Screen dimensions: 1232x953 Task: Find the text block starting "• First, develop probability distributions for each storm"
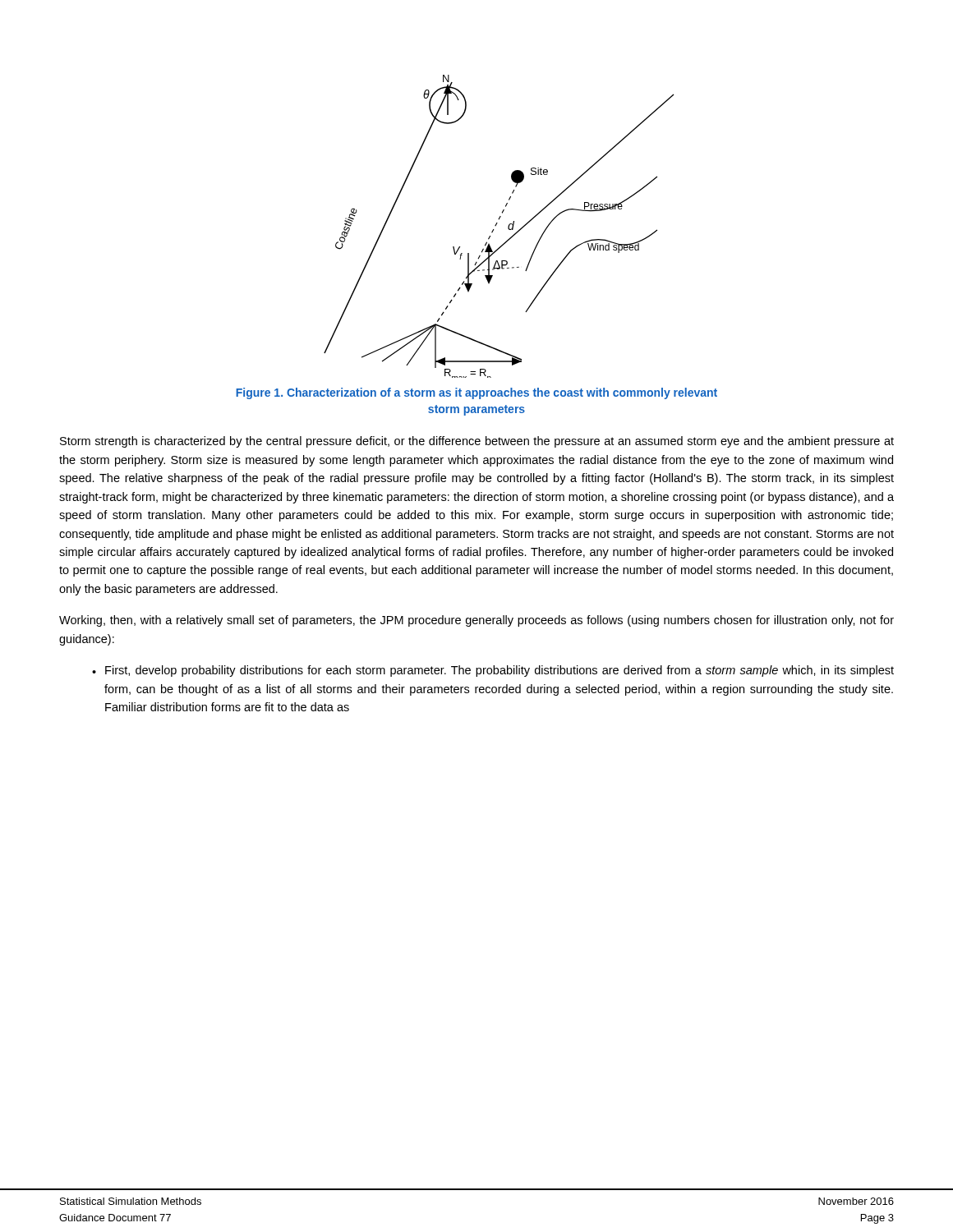click(493, 689)
